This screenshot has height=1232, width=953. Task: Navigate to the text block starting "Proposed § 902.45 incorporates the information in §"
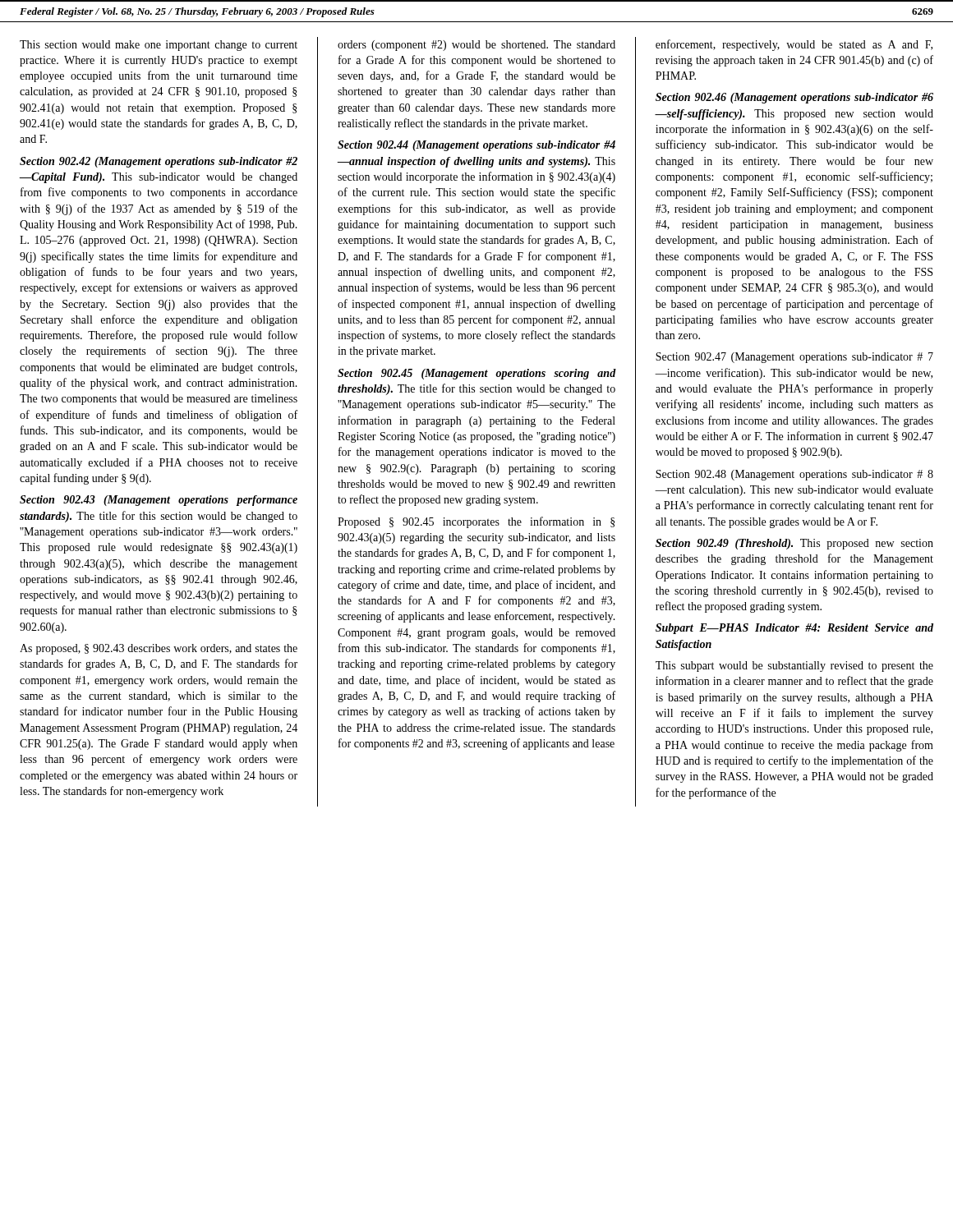[476, 633]
